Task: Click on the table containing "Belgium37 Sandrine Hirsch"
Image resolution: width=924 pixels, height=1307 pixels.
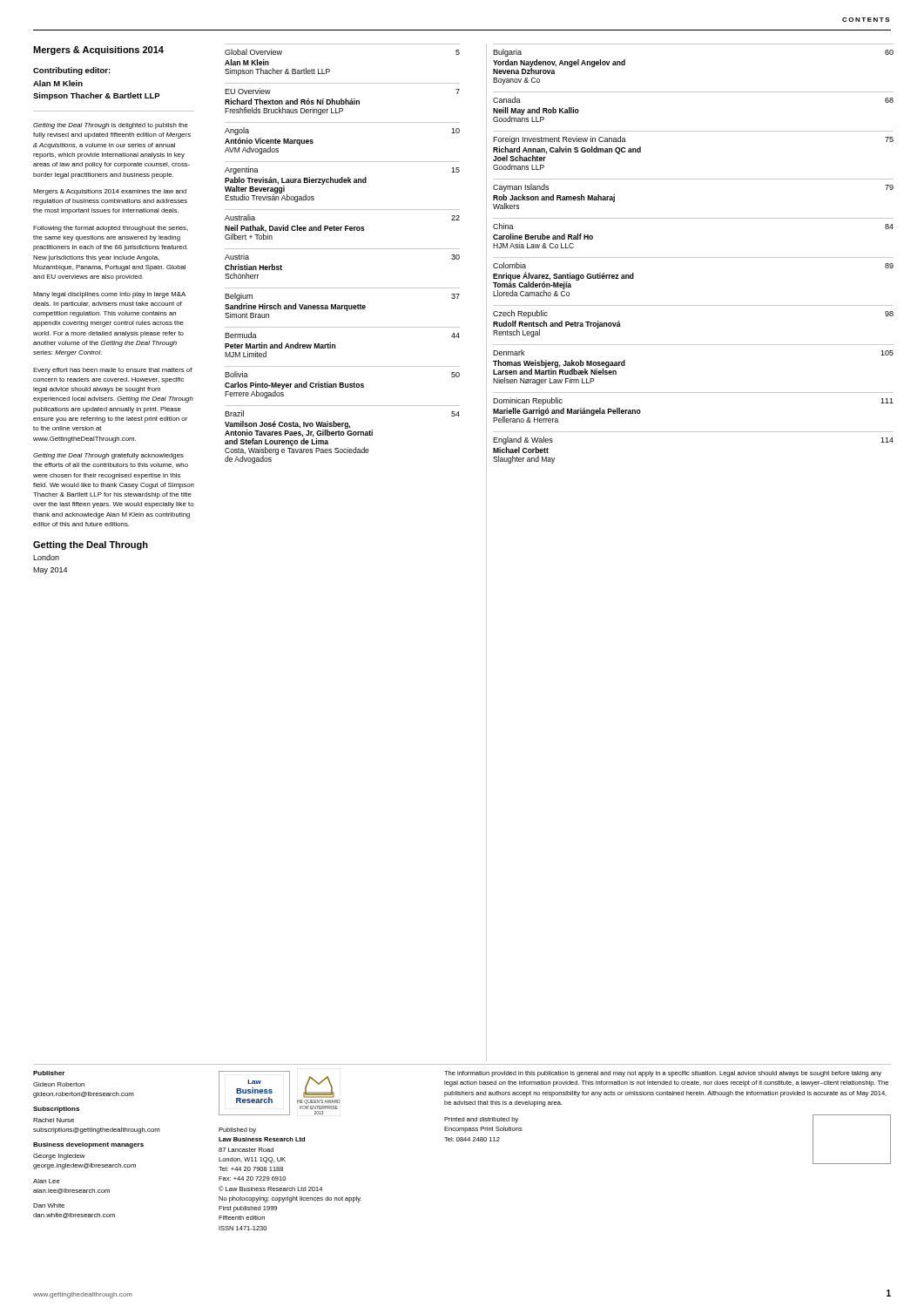Action: [x=342, y=304]
